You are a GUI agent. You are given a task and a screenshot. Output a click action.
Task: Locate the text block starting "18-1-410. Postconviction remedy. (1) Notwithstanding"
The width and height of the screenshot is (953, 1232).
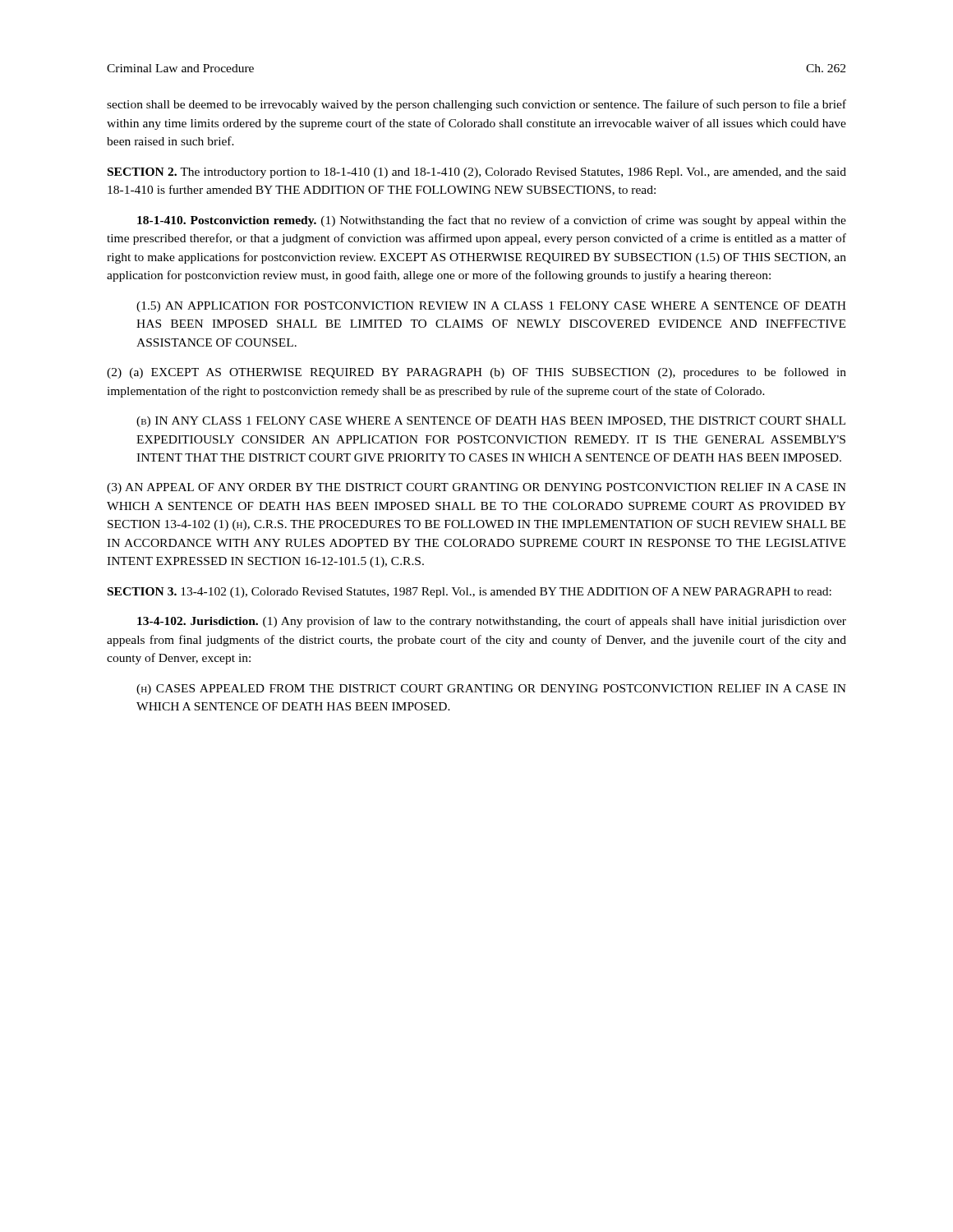point(476,247)
